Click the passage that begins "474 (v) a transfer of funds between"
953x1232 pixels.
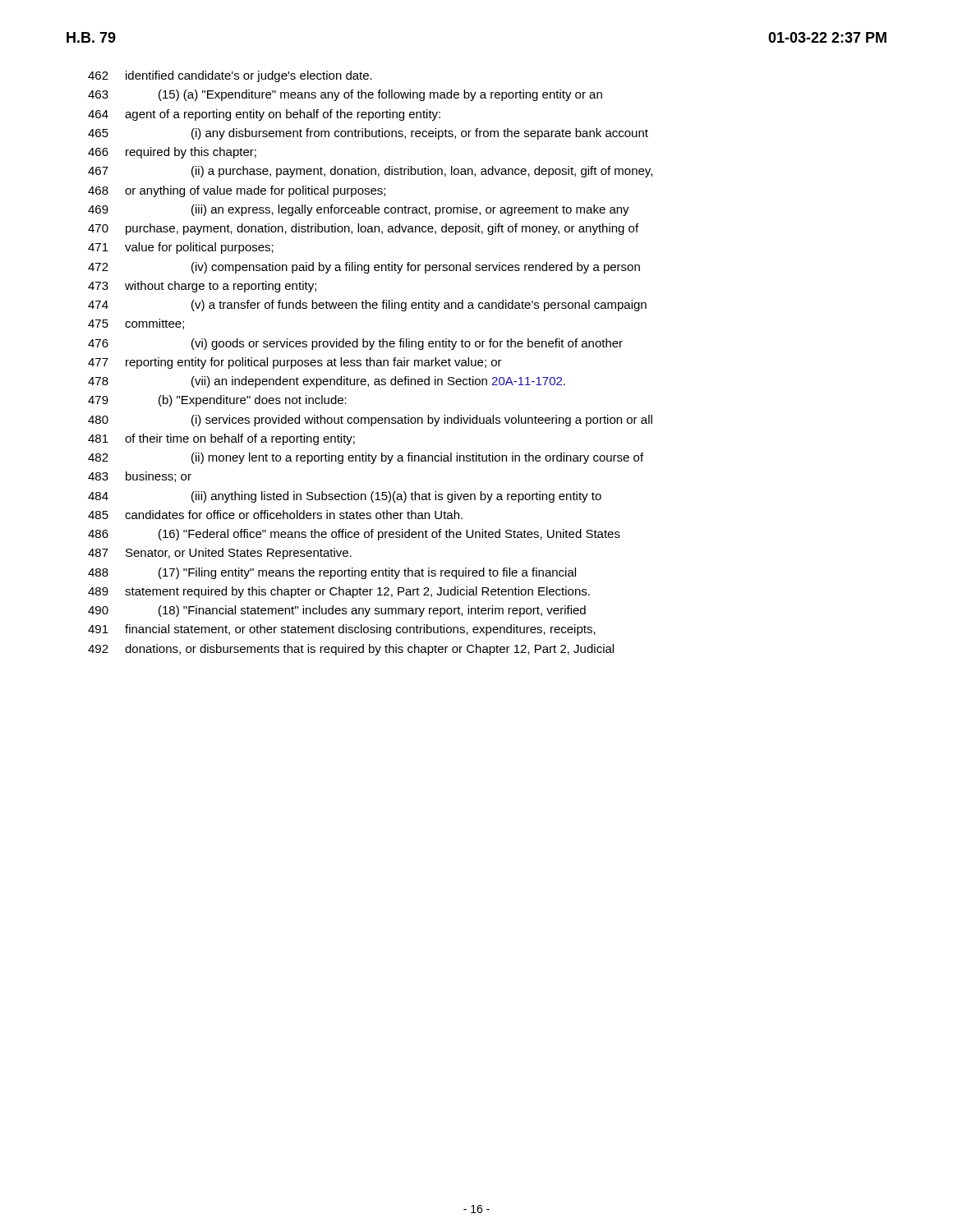pyautogui.click(x=476, y=304)
